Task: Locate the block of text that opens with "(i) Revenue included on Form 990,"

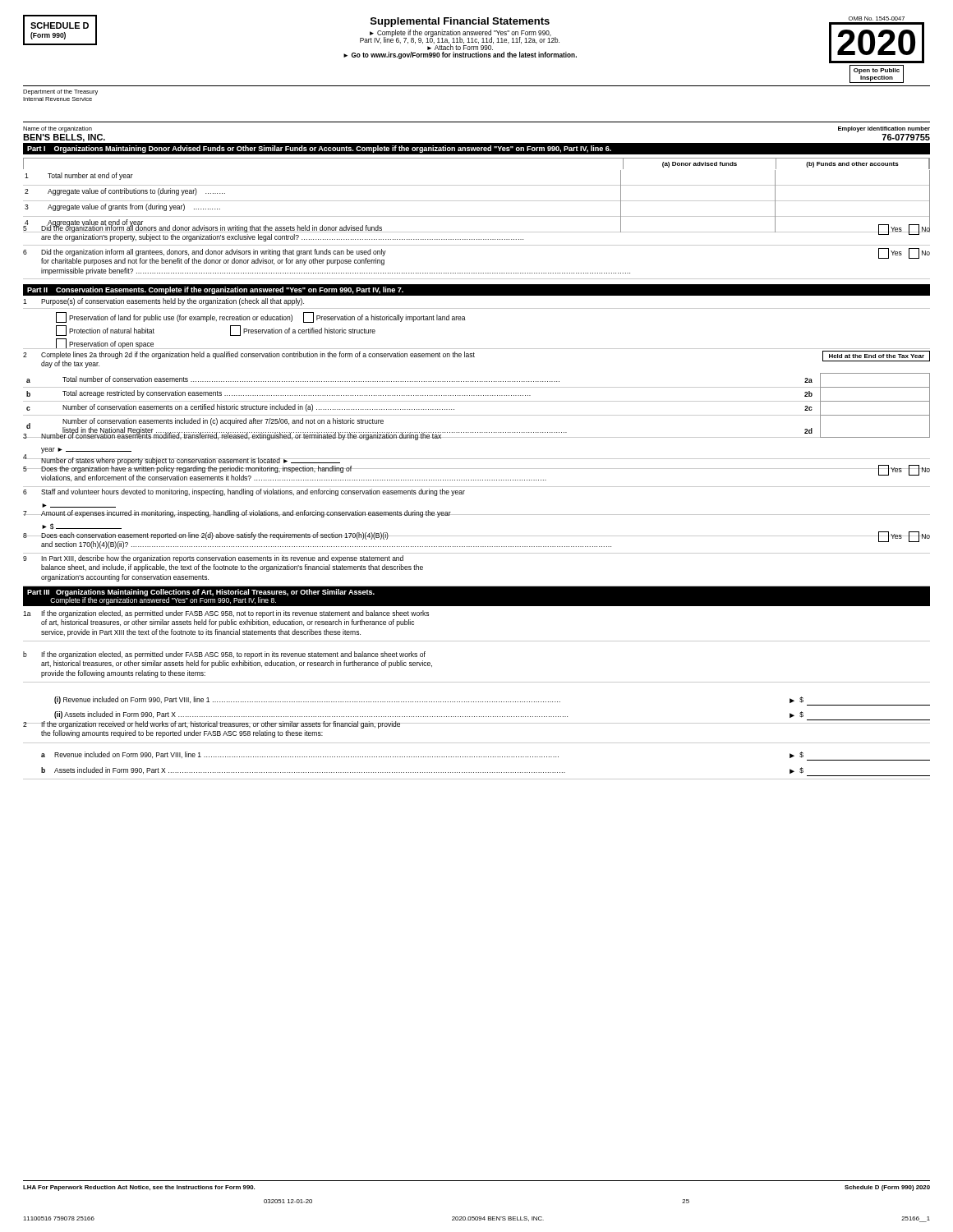Action: pyautogui.click(x=476, y=707)
